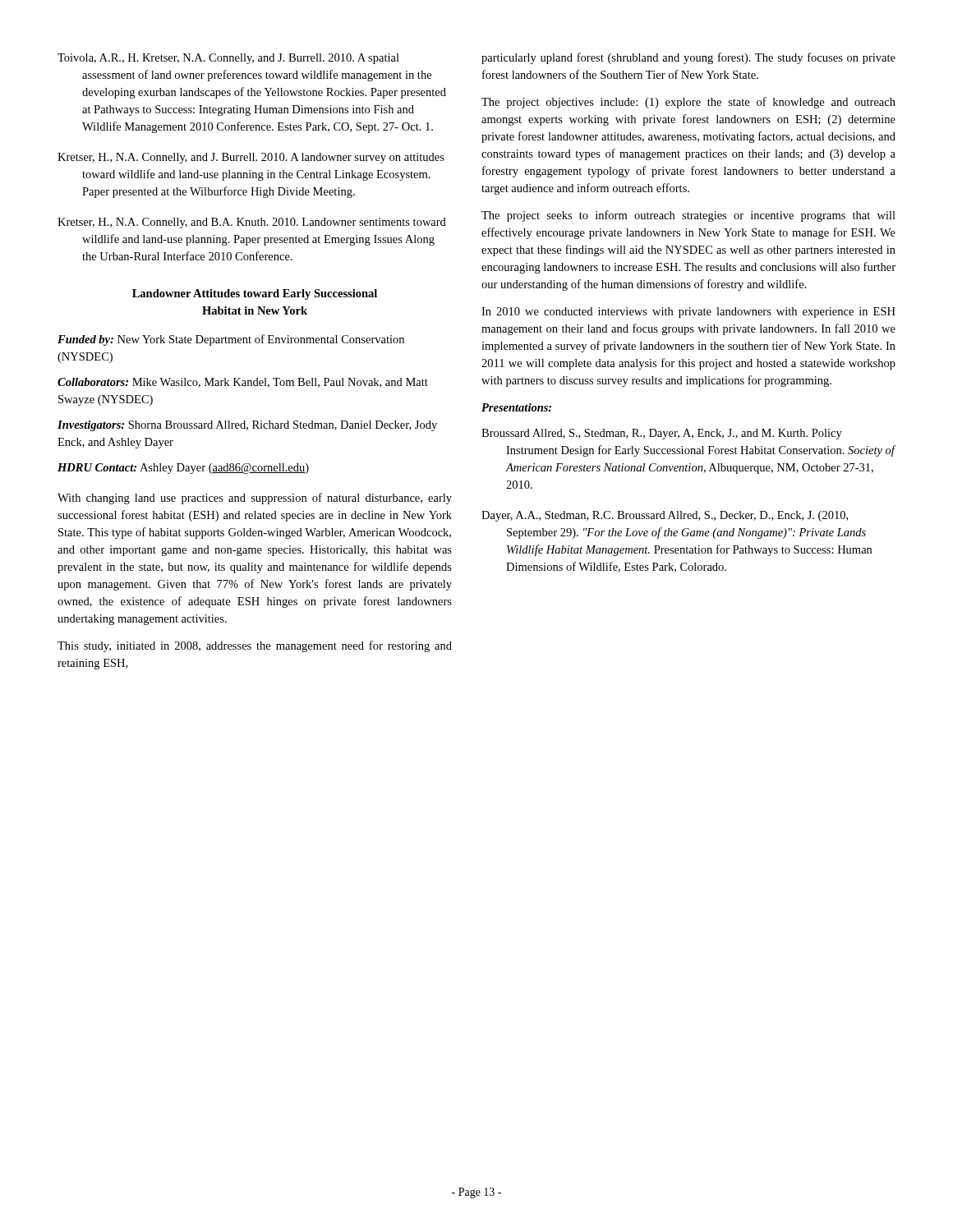Click the passage that begins "Toivola, A.R., H. Kretser, N.A. Connelly,"

255,92
